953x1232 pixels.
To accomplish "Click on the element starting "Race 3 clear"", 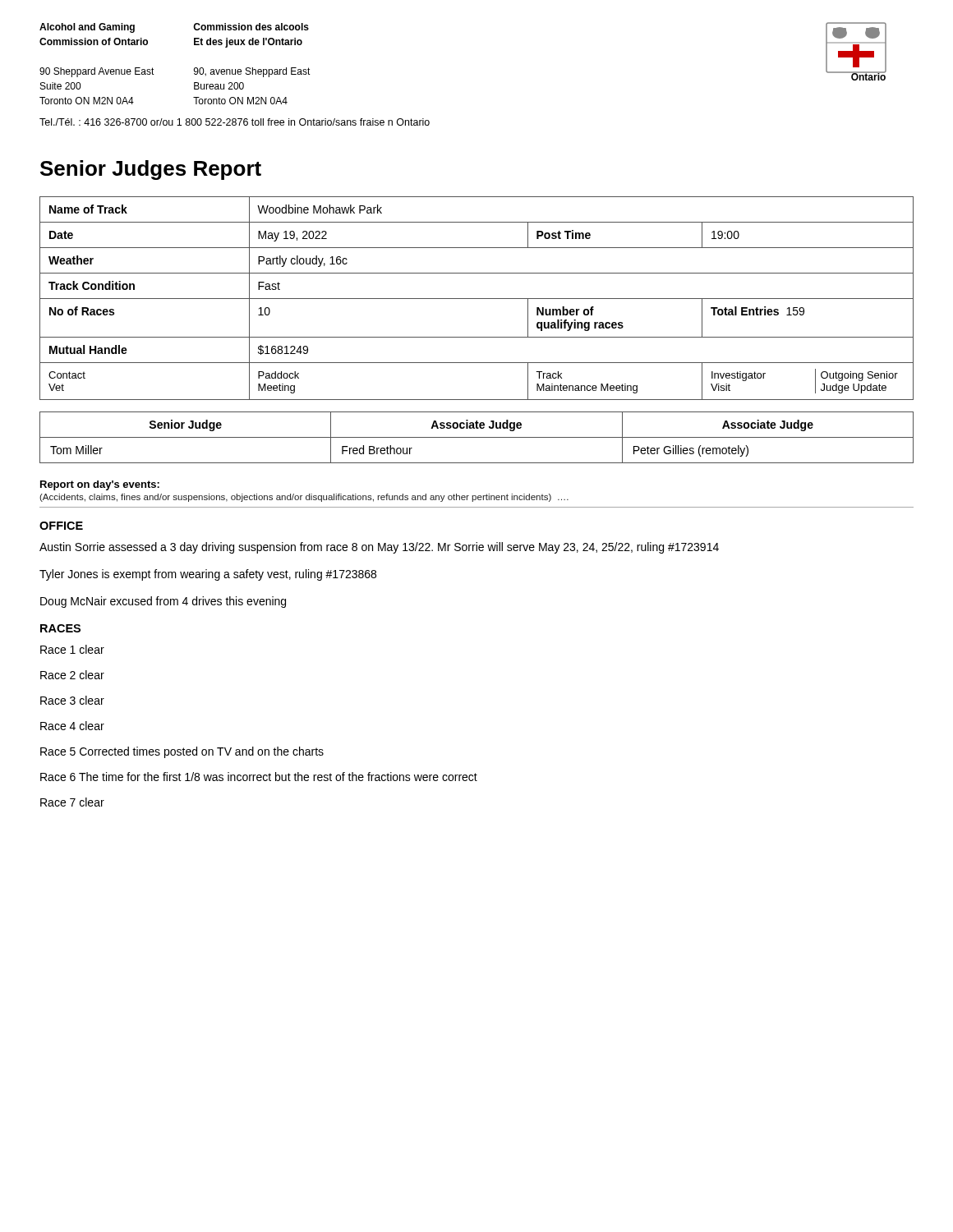I will click(72, 701).
